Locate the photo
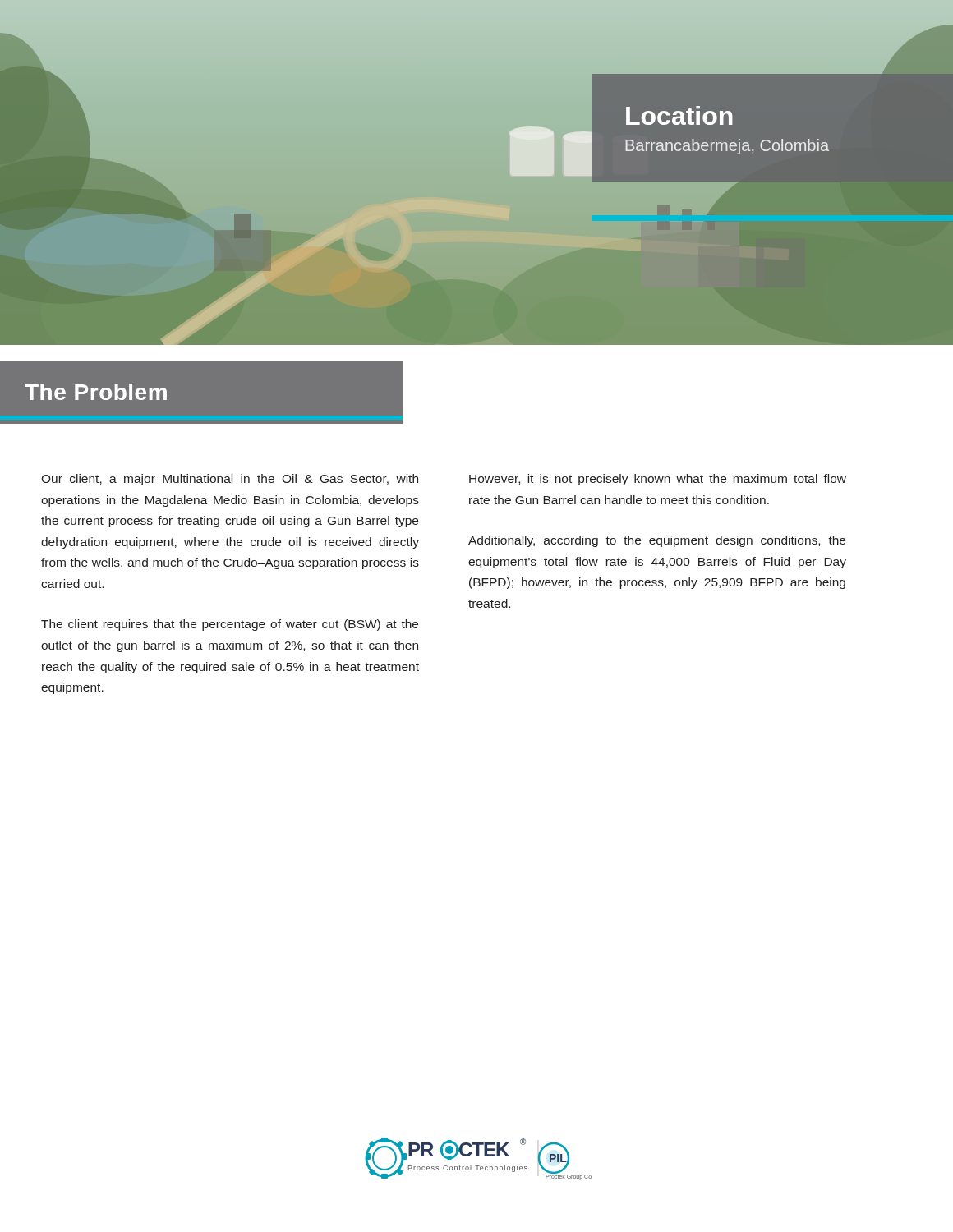Viewport: 953px width, 1232px height. [x=476, y=172]
